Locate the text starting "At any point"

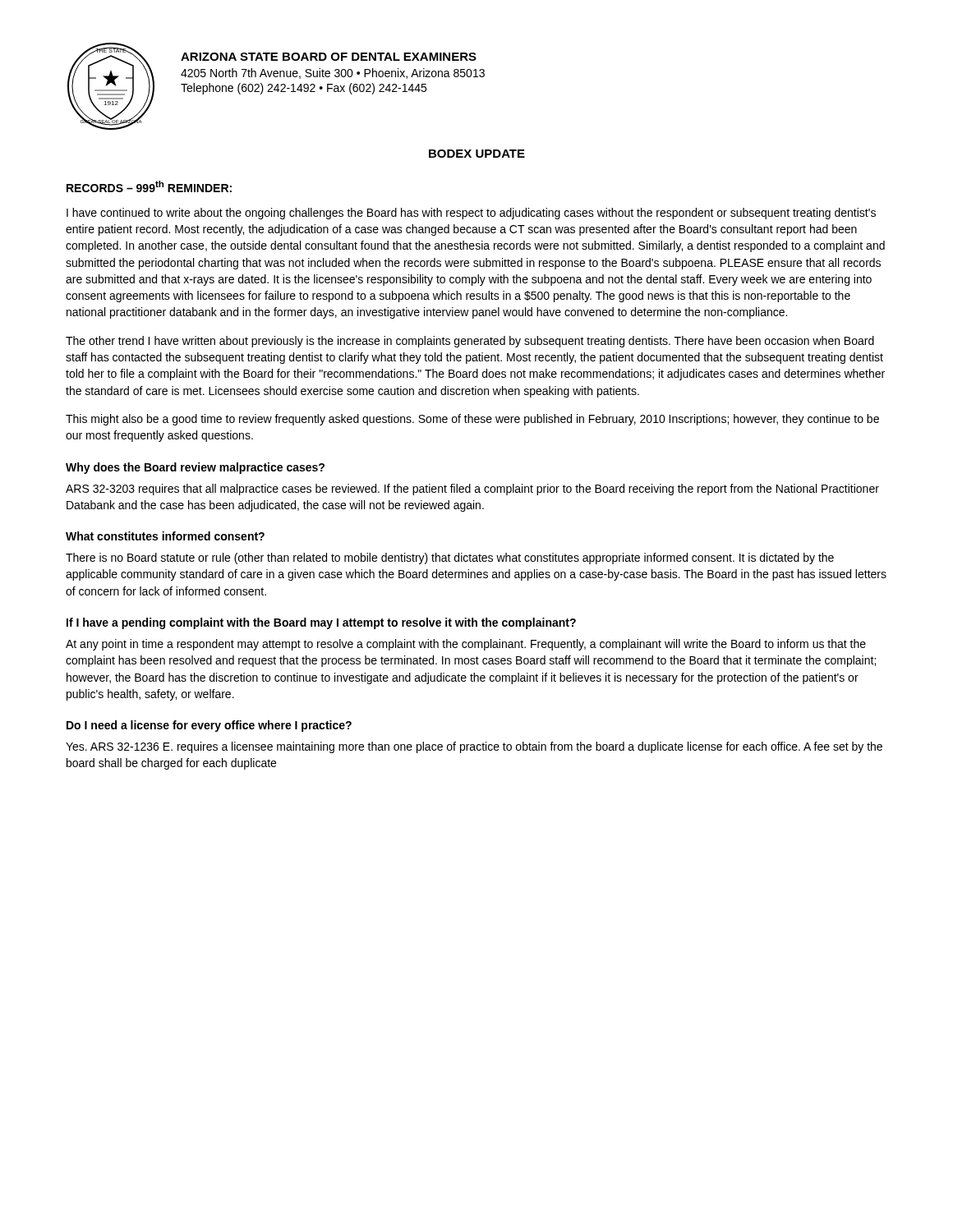pos(471,669)
